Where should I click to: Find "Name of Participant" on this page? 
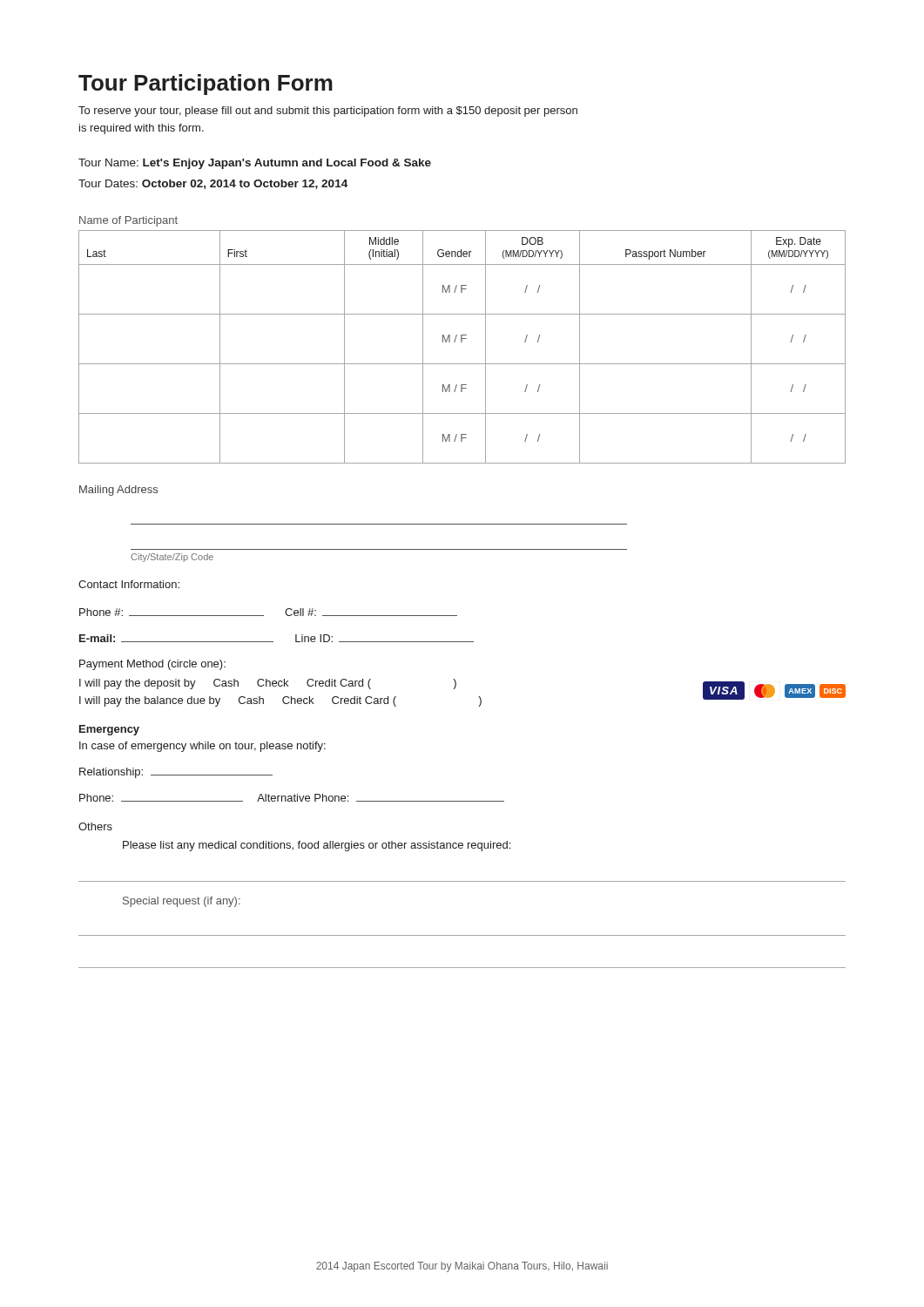pyautogui.click(x=128, y=220)
